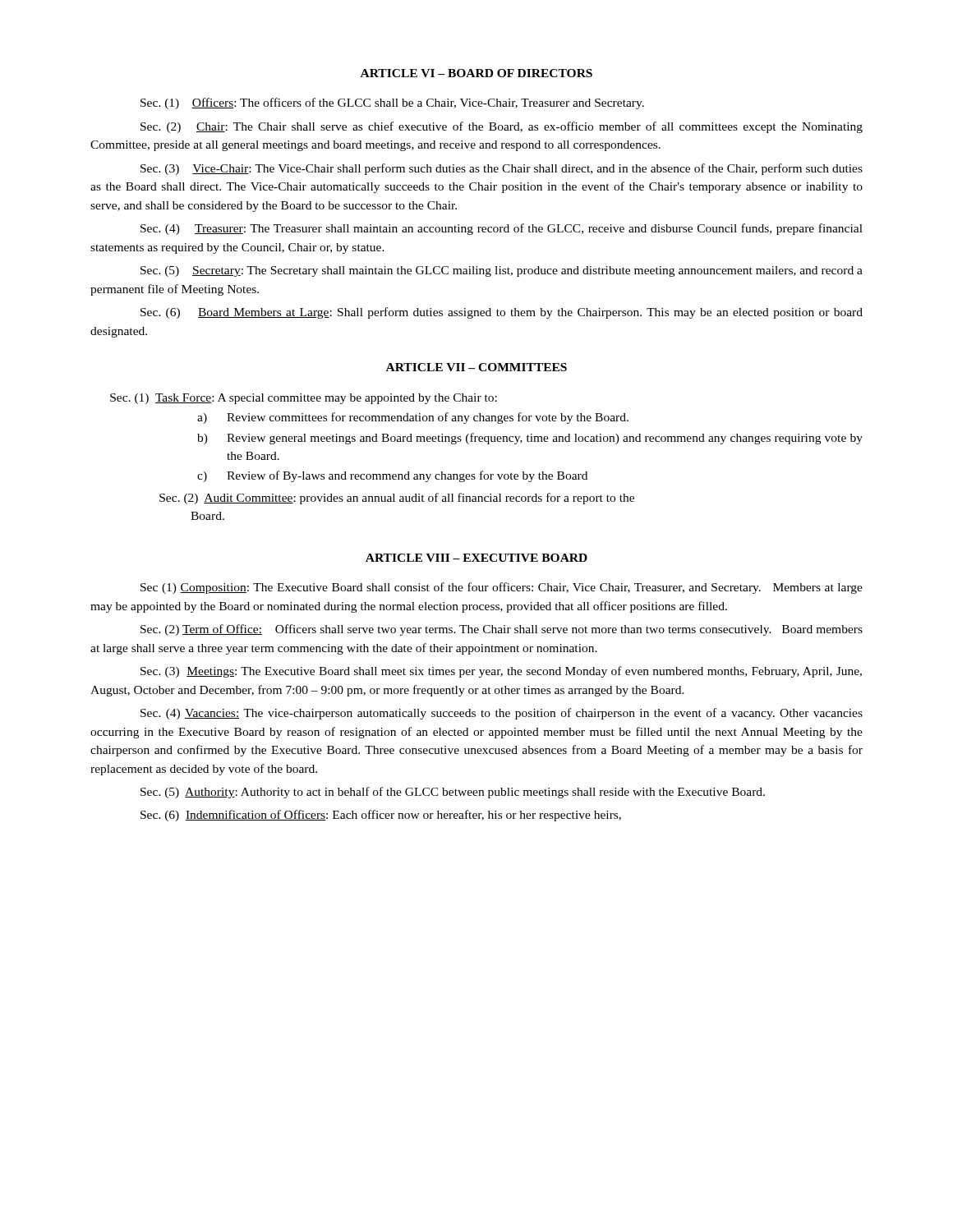953x1232 pixels.
Task: Select the passage starting "Sec. (1) Officers: The officers of"
Action: click(476, 103)
